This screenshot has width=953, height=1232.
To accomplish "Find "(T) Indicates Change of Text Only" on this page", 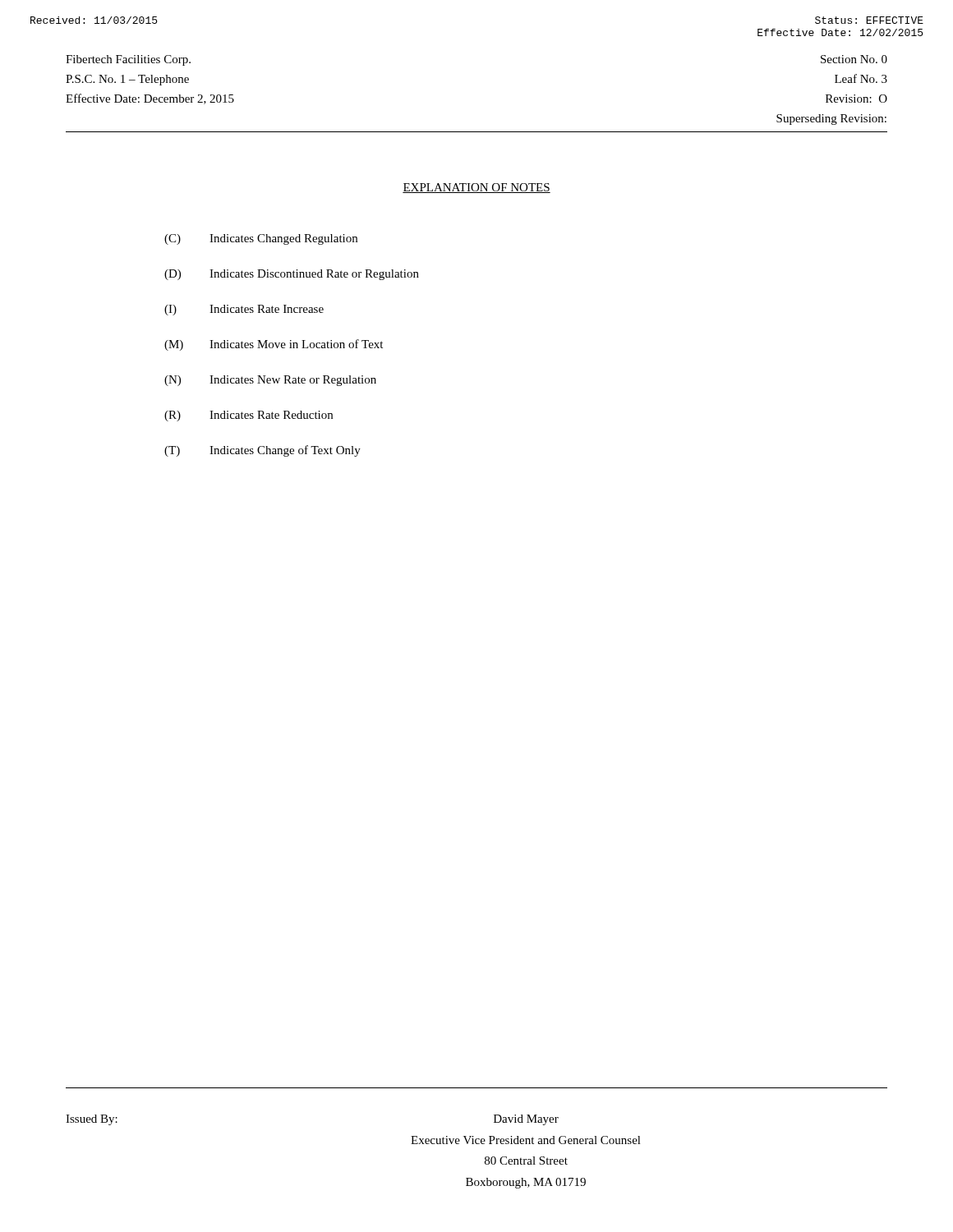I will 262,451.
